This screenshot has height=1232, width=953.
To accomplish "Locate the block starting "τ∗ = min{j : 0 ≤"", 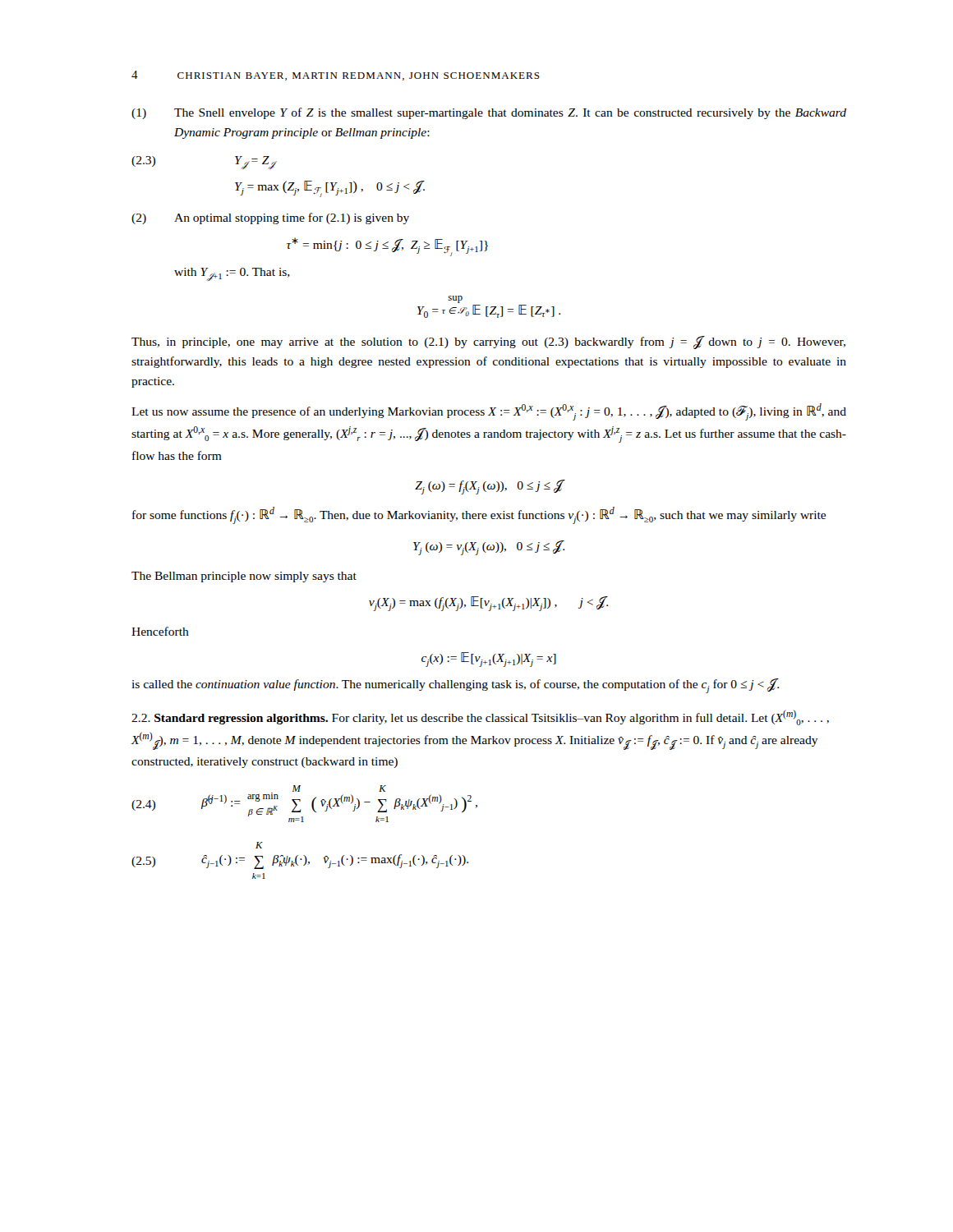I will click(x=388, y=246).
